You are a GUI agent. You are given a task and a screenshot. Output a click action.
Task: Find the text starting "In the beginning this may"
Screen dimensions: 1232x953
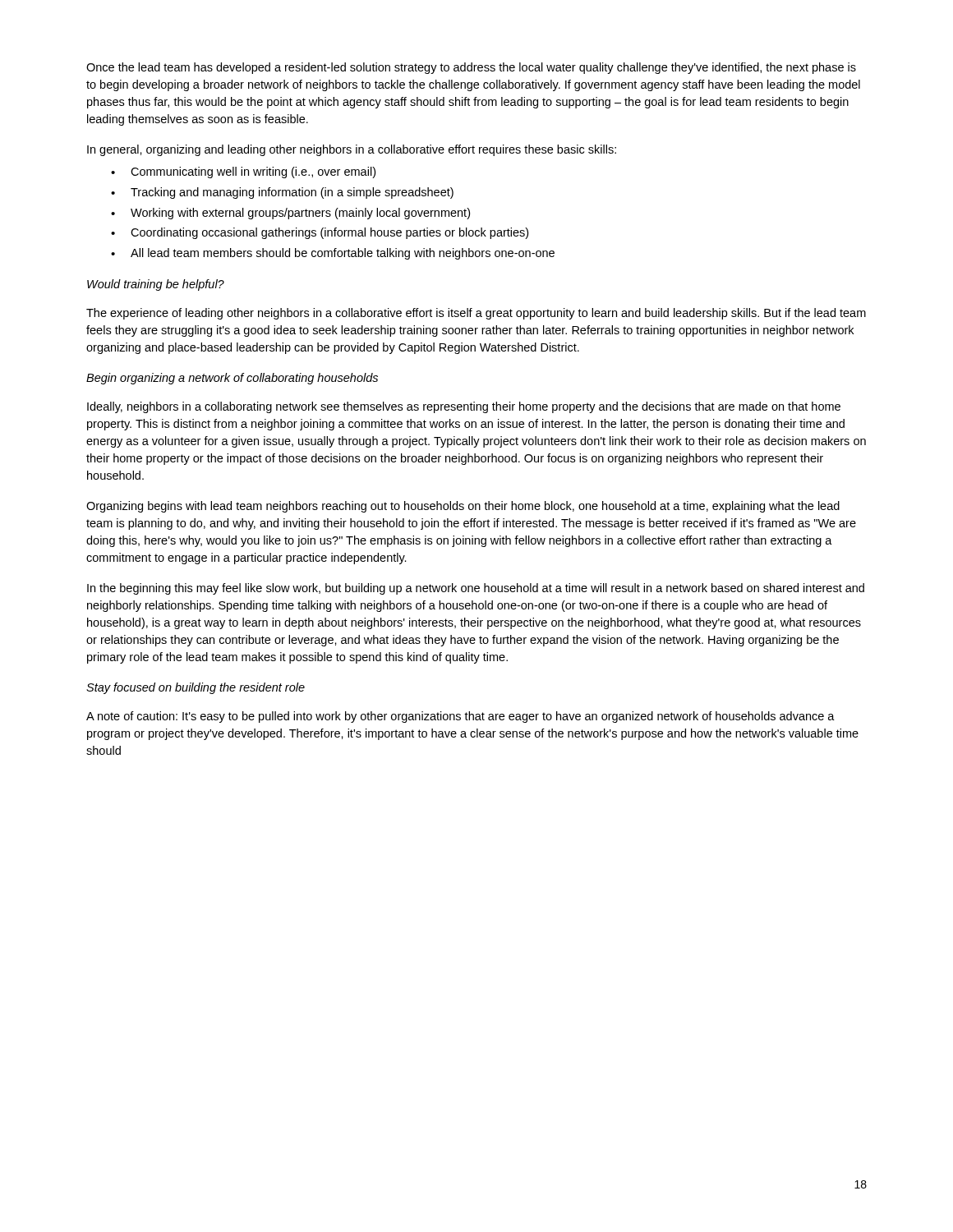476,623
